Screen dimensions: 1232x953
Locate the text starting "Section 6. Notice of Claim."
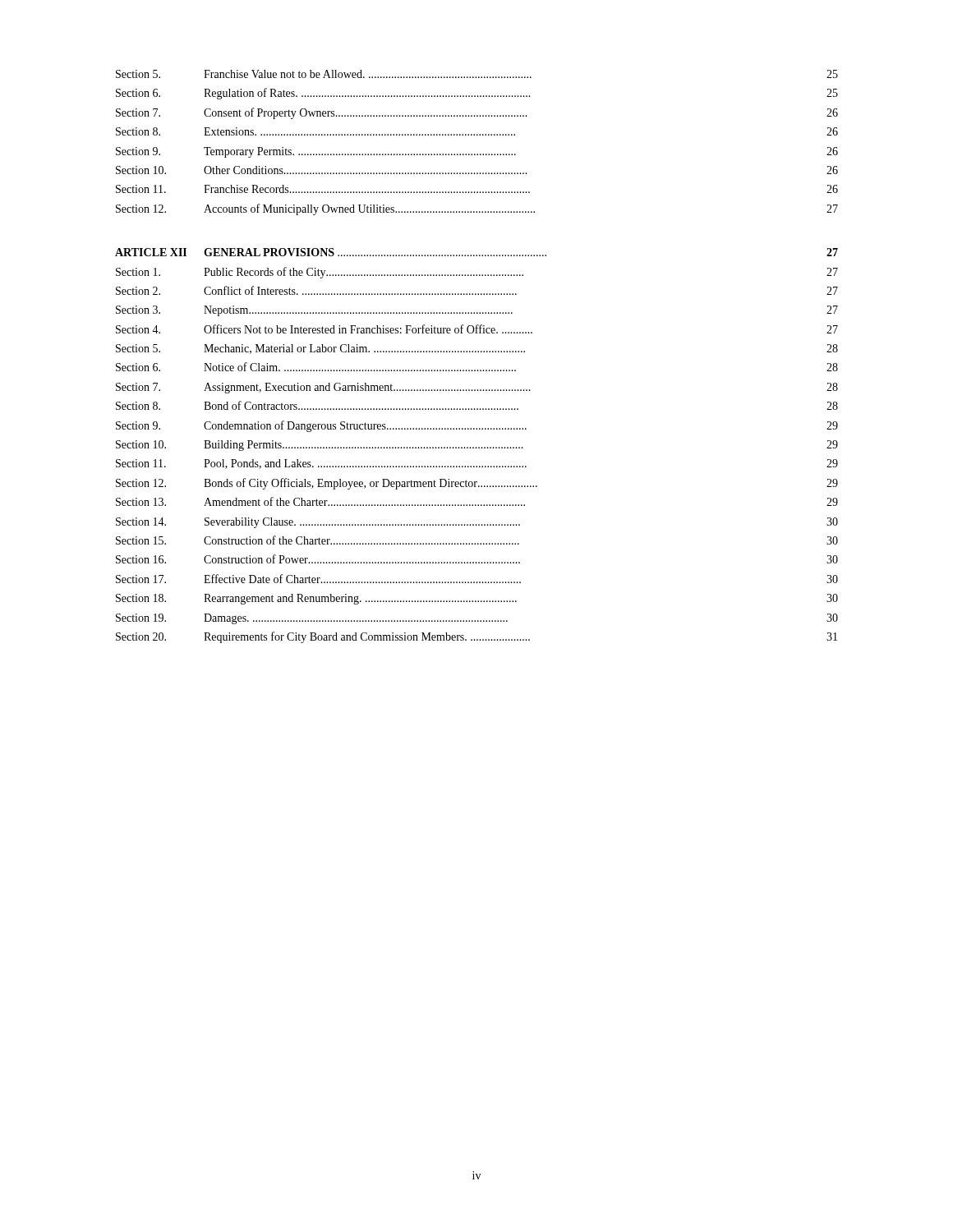pos(476,368)
